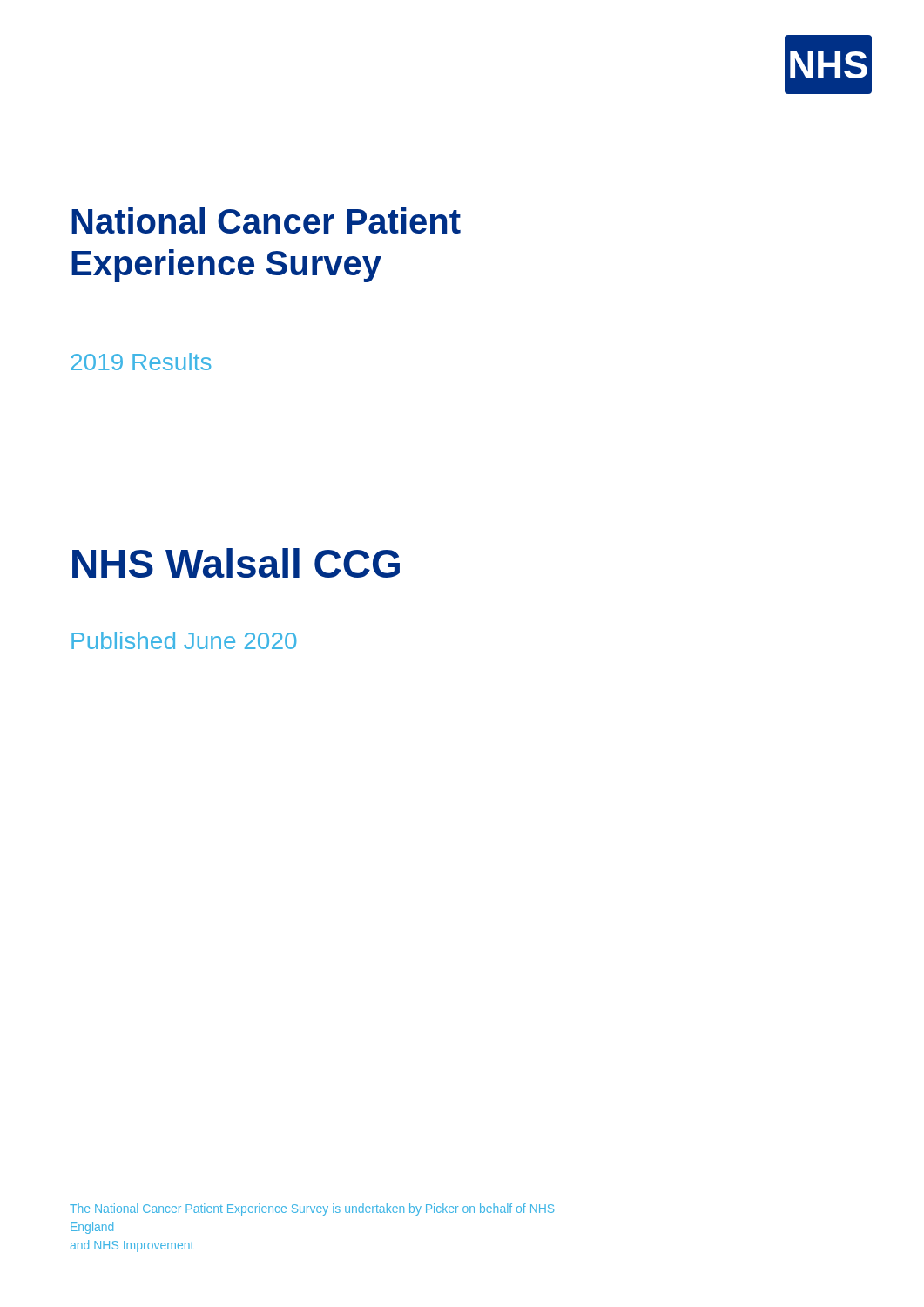
Task: Point to the text starting "National Cancer PatientExperience Survey"
Action: pyautogui.click(x=287, y=242)
